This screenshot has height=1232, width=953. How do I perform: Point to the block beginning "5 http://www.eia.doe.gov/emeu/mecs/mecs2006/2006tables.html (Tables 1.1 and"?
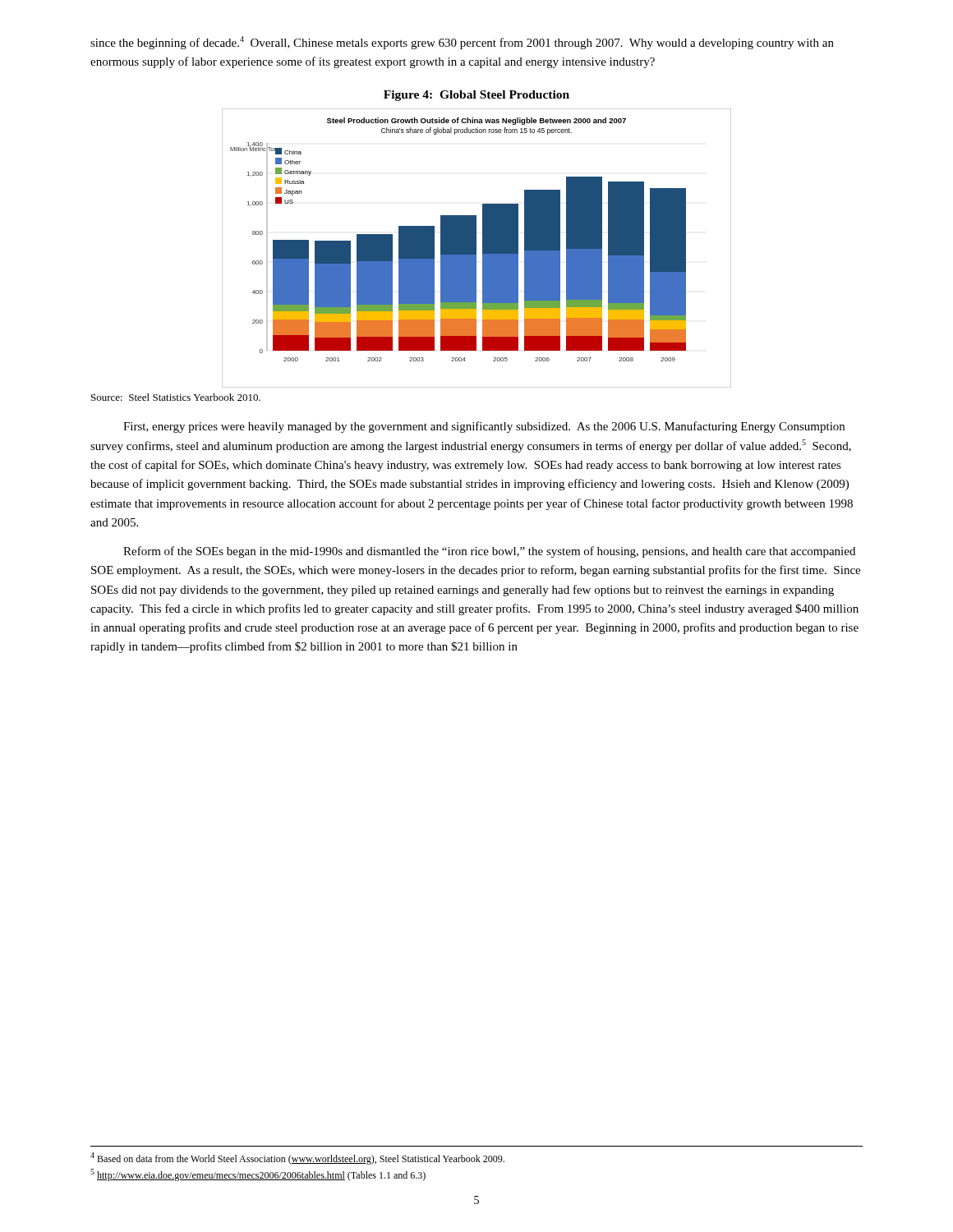pos(258,1174)
